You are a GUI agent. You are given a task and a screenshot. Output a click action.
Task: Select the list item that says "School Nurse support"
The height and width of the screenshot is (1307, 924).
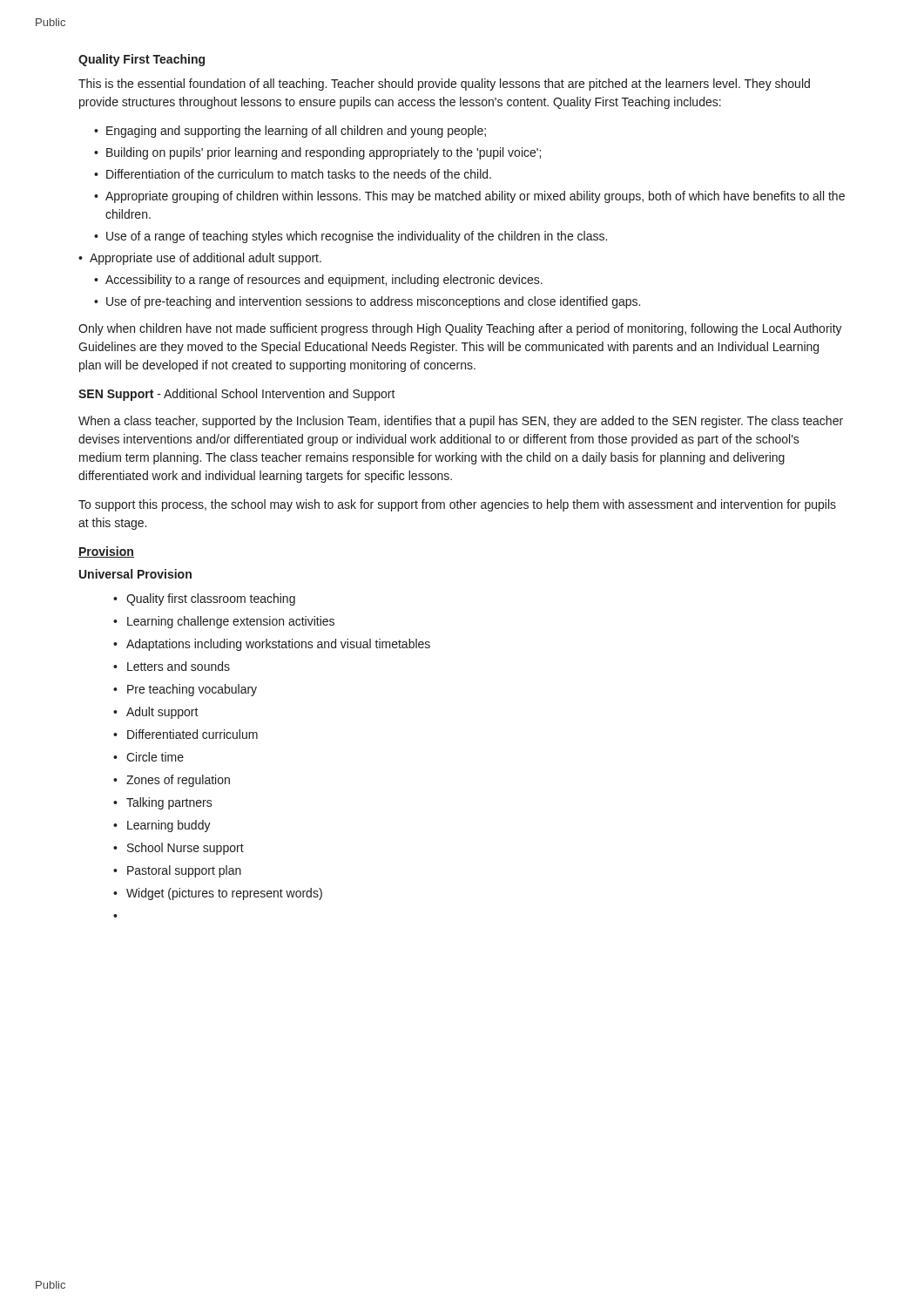(x=185, y=848)
